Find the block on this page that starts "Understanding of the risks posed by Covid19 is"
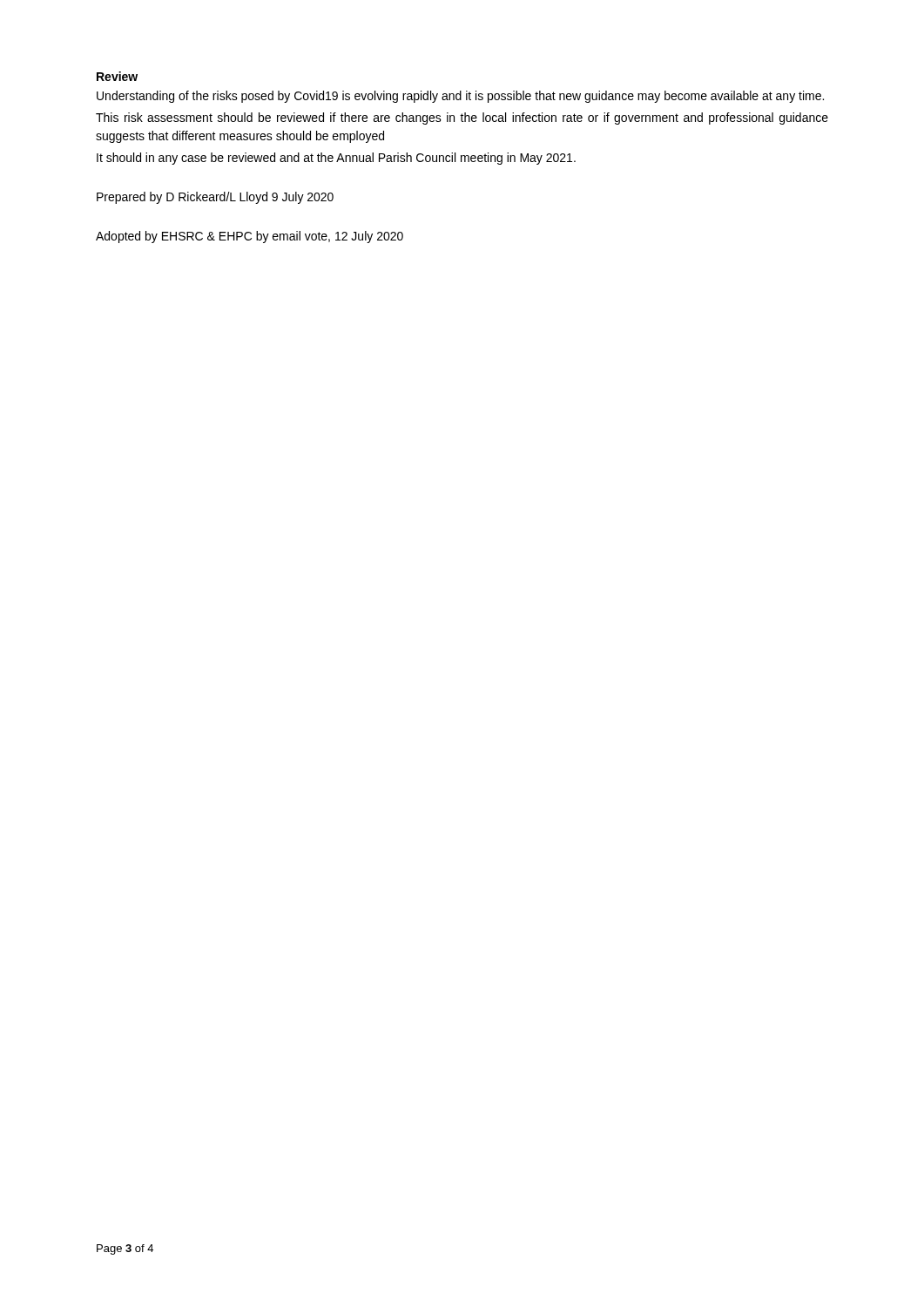The image size is (924, 1307). [x=460, y=96]
